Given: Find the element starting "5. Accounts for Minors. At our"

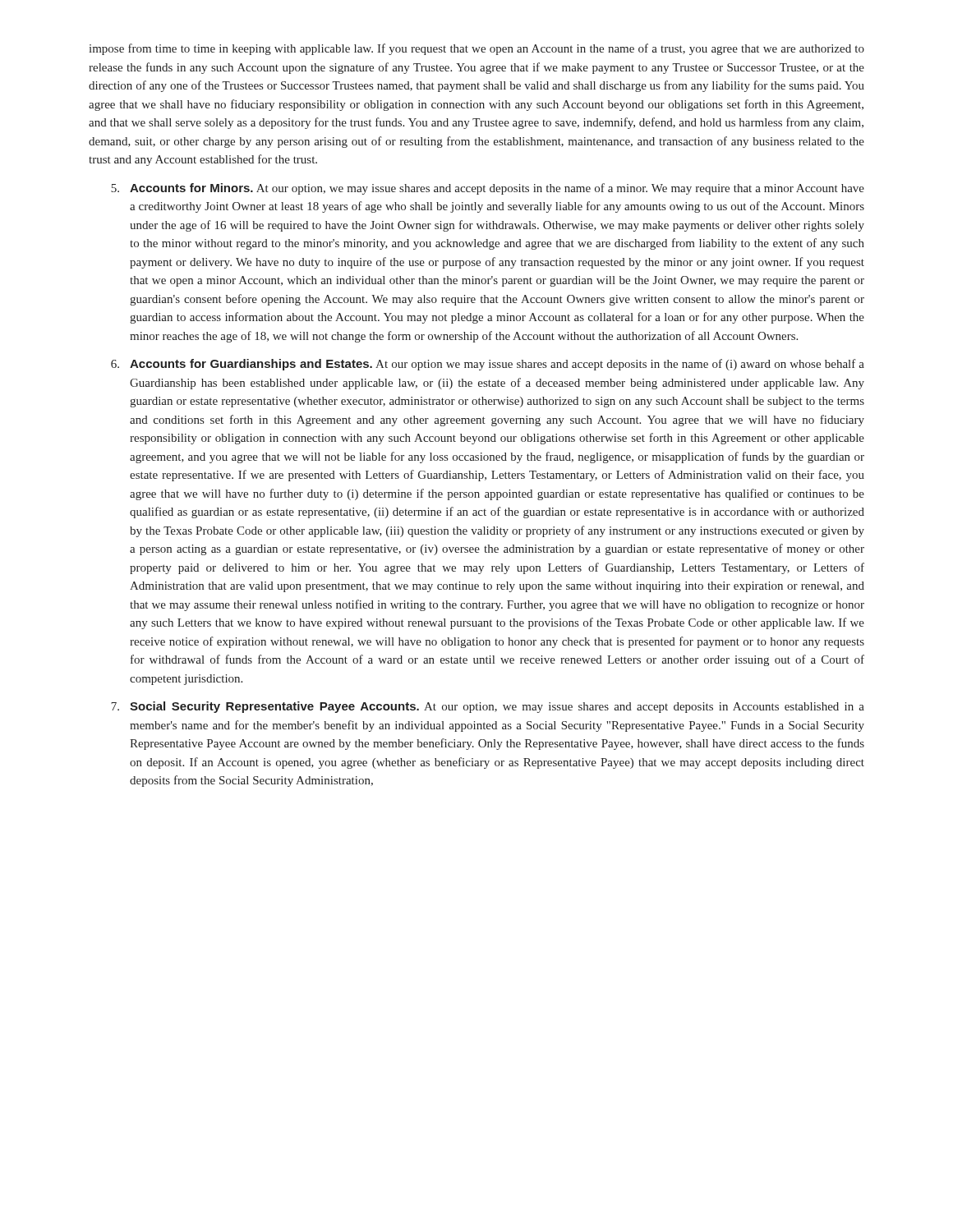Looking at the screenshot, I should tap(476, 262).
